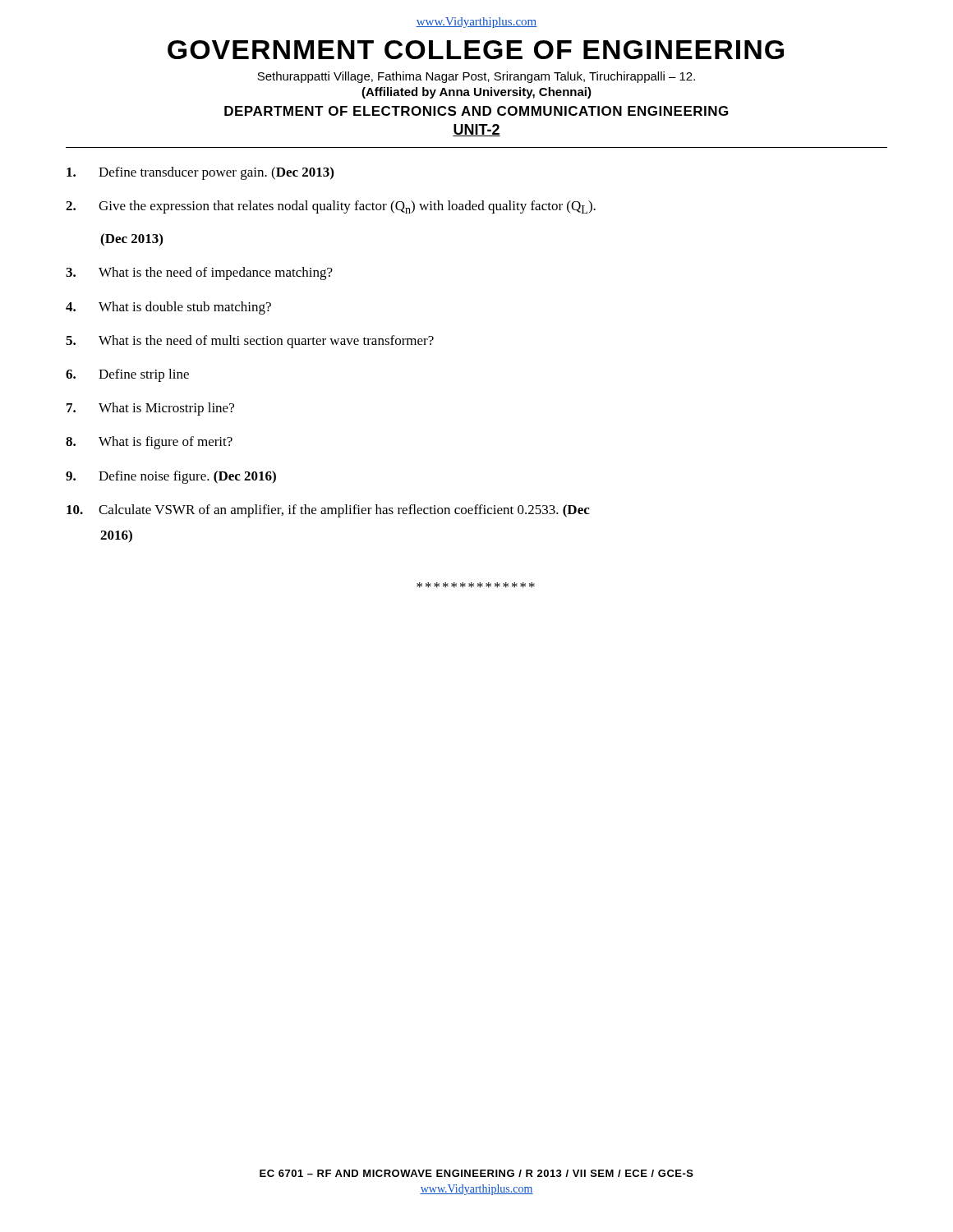Navigate to the region starting "(Dec 2013)"
Screen dimensions: 1232x953
[132, 239]
